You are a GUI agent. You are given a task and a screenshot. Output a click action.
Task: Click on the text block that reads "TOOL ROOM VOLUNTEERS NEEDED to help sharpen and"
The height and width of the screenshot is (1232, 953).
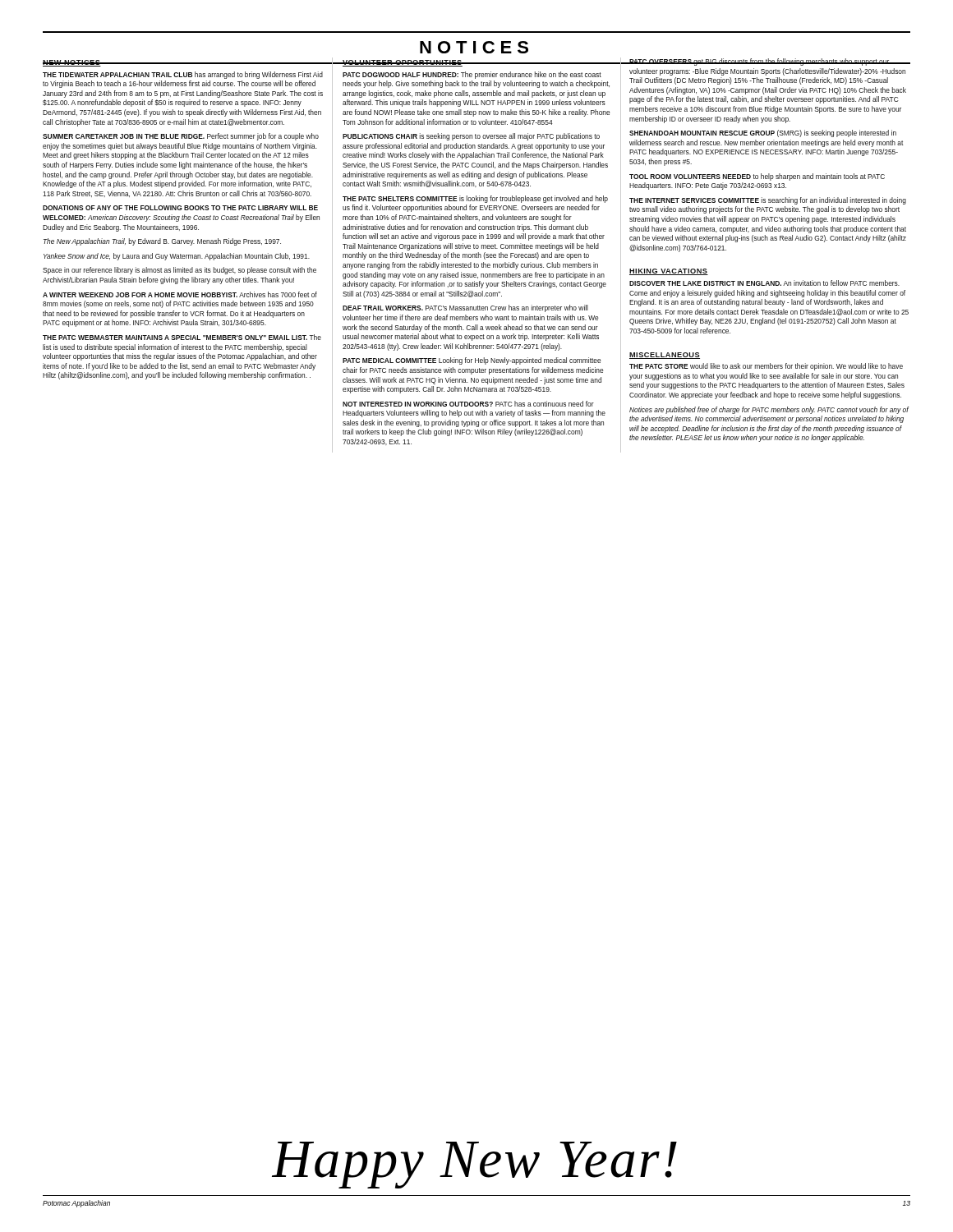click(757, 181)
